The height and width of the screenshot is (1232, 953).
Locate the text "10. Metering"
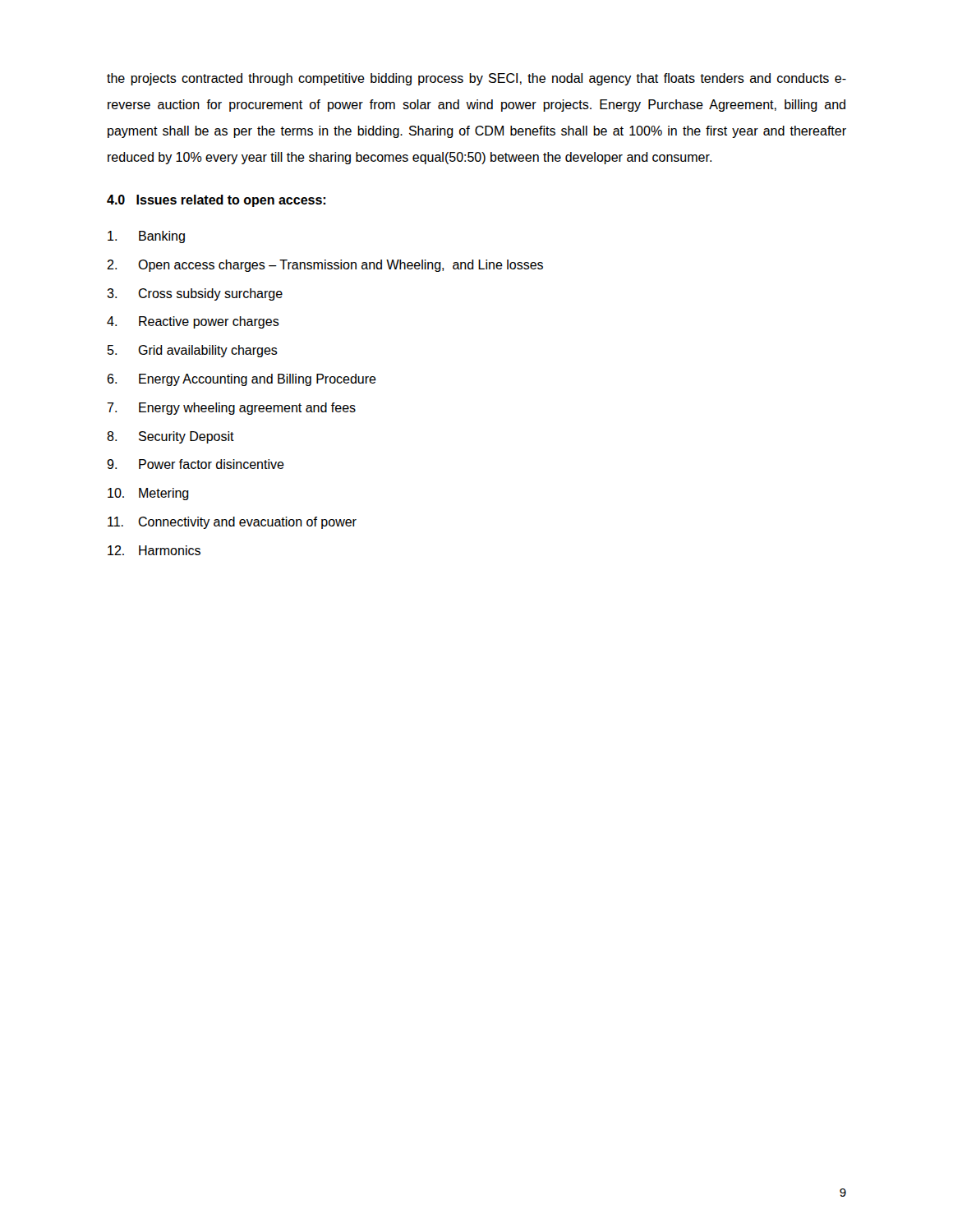(x=148, y=494)
